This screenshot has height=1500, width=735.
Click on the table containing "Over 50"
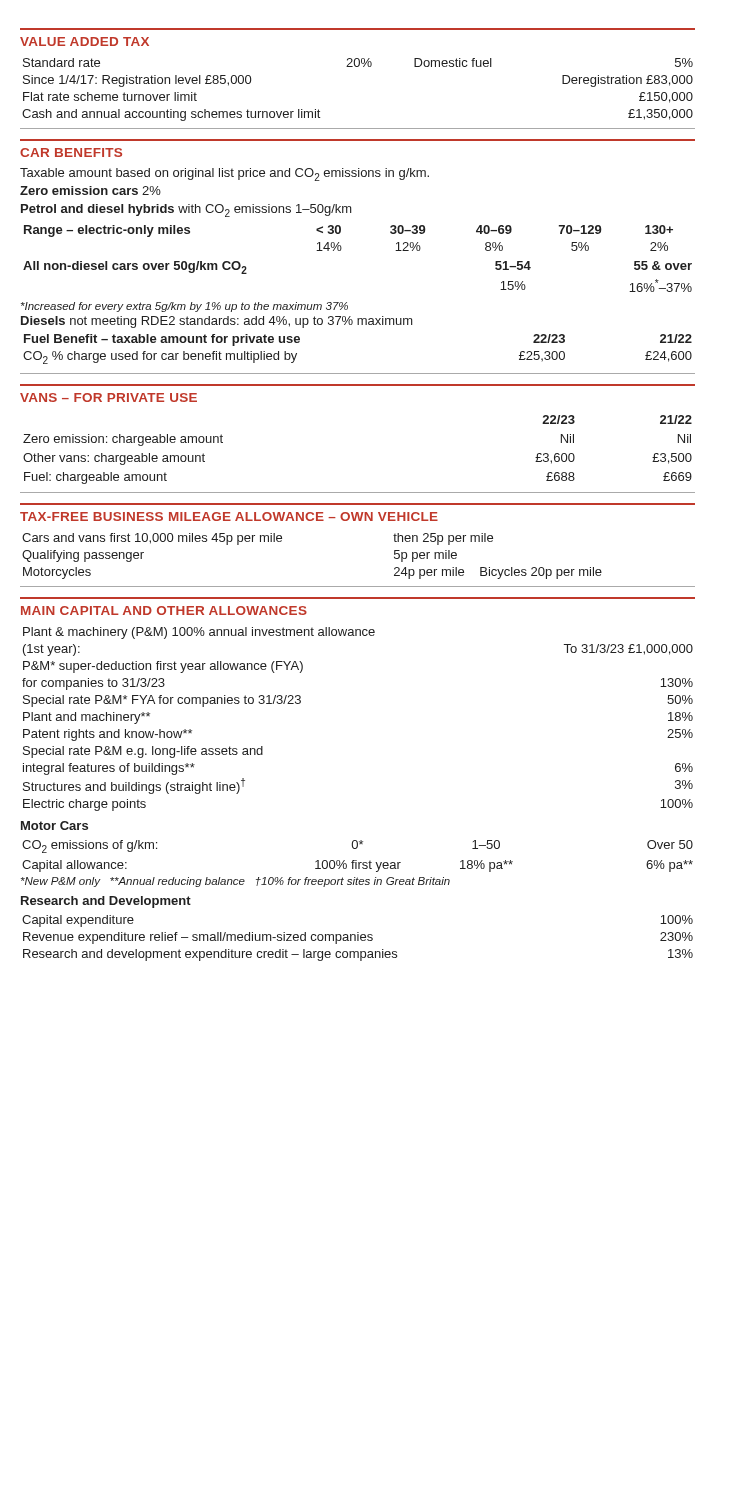[358, 854]
